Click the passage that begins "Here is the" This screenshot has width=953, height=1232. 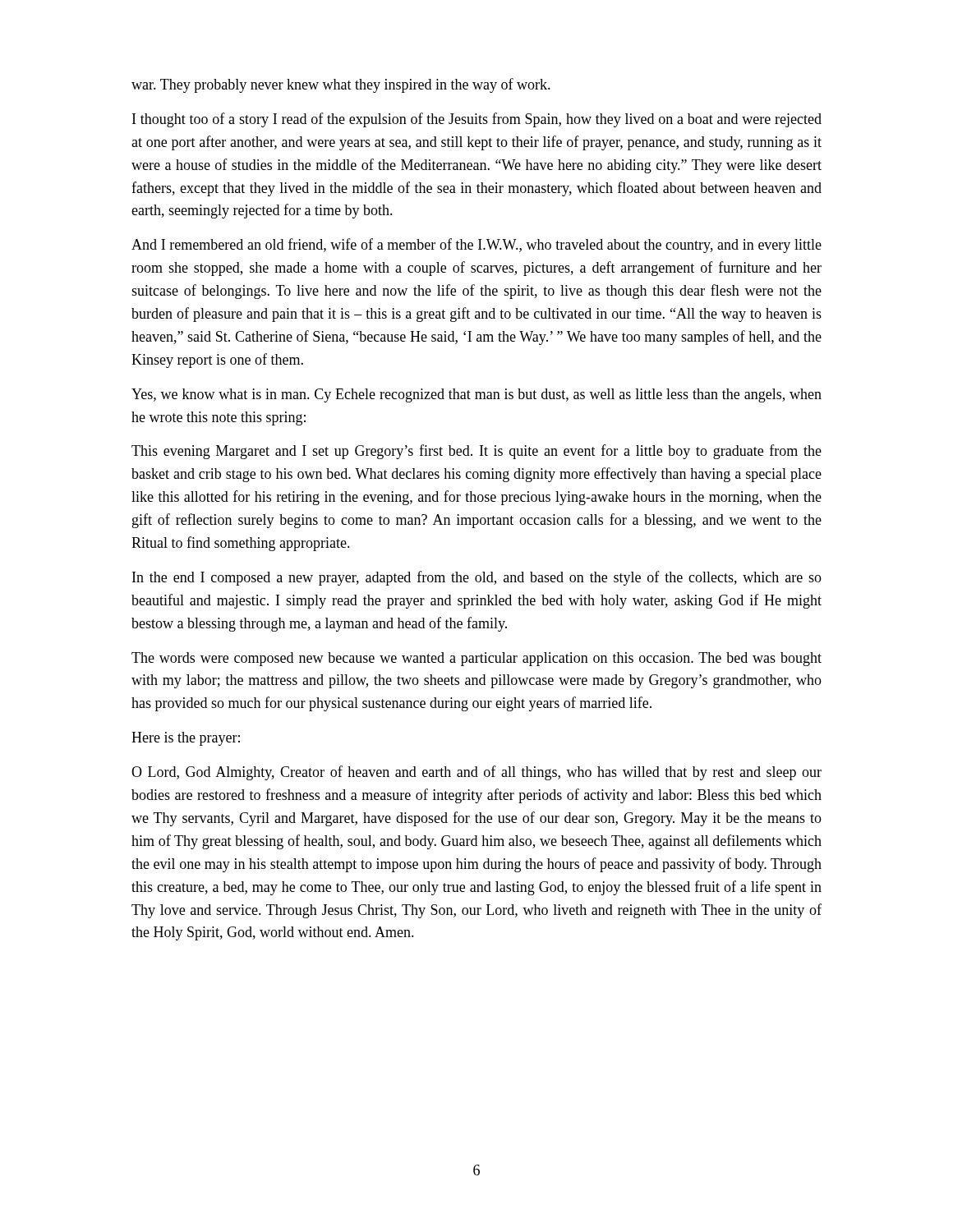pyautogui.click(x=186, y=739)
